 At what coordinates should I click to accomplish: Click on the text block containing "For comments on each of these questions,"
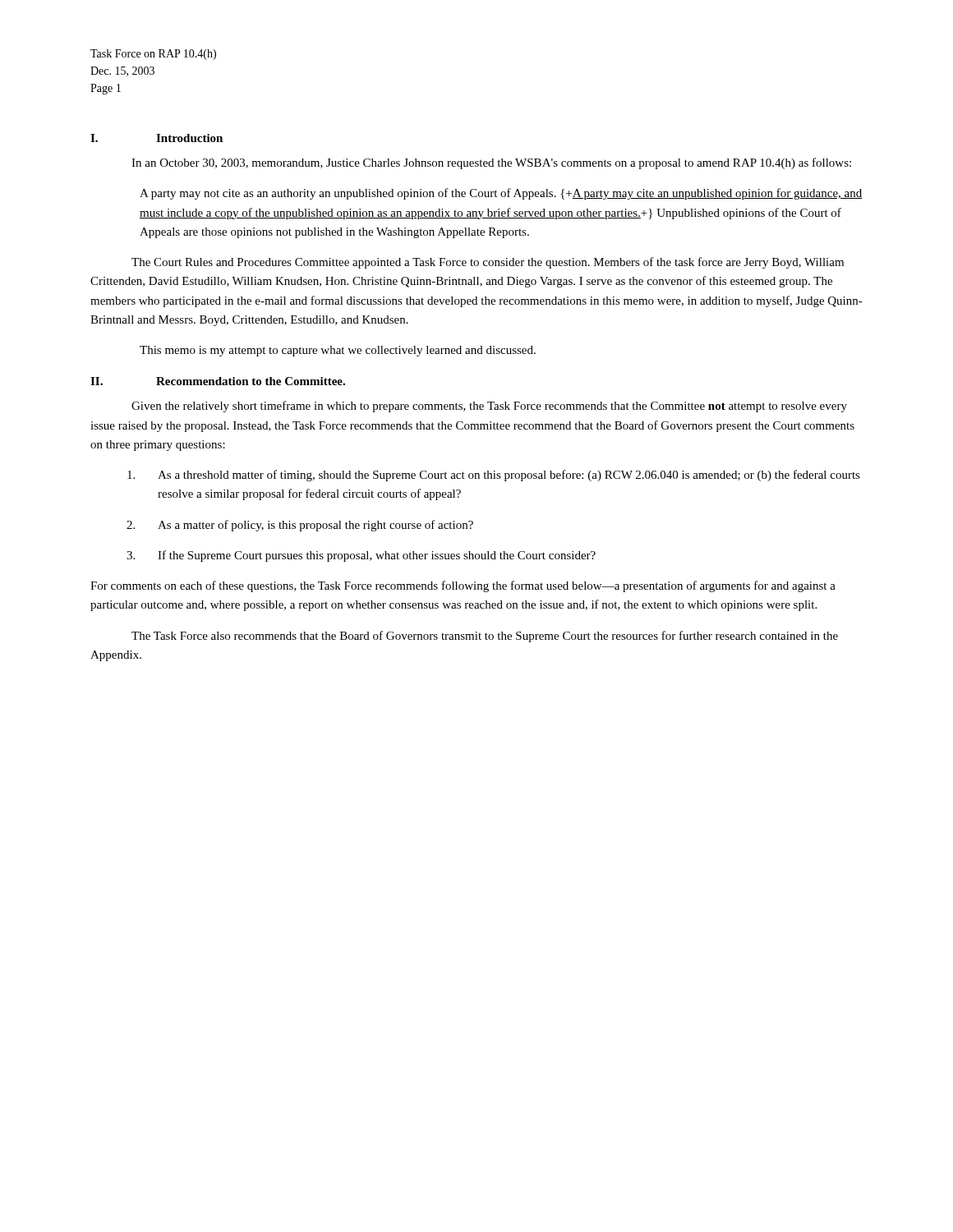463,595
